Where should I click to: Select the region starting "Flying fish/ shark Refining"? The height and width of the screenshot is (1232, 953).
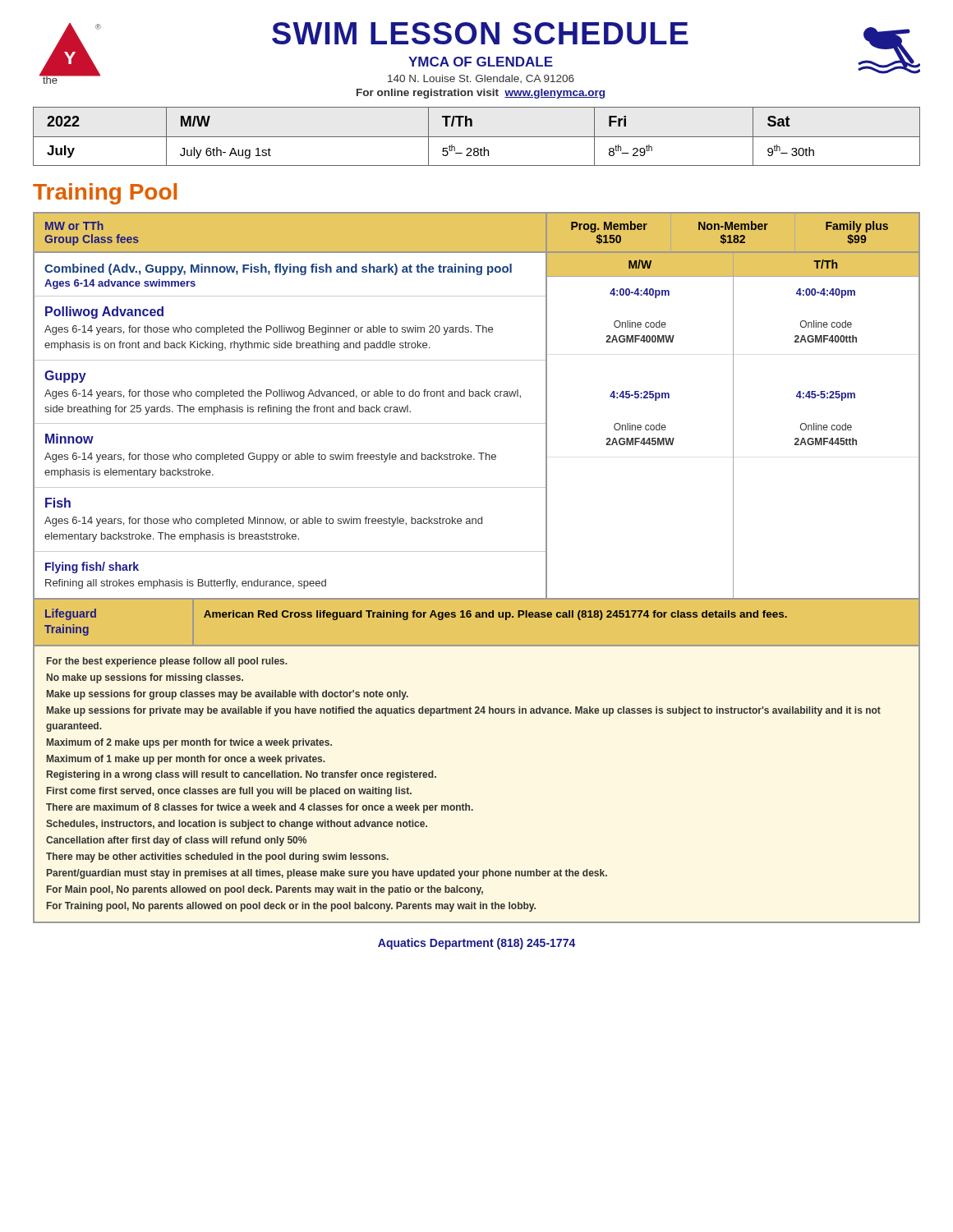[290, 575]
